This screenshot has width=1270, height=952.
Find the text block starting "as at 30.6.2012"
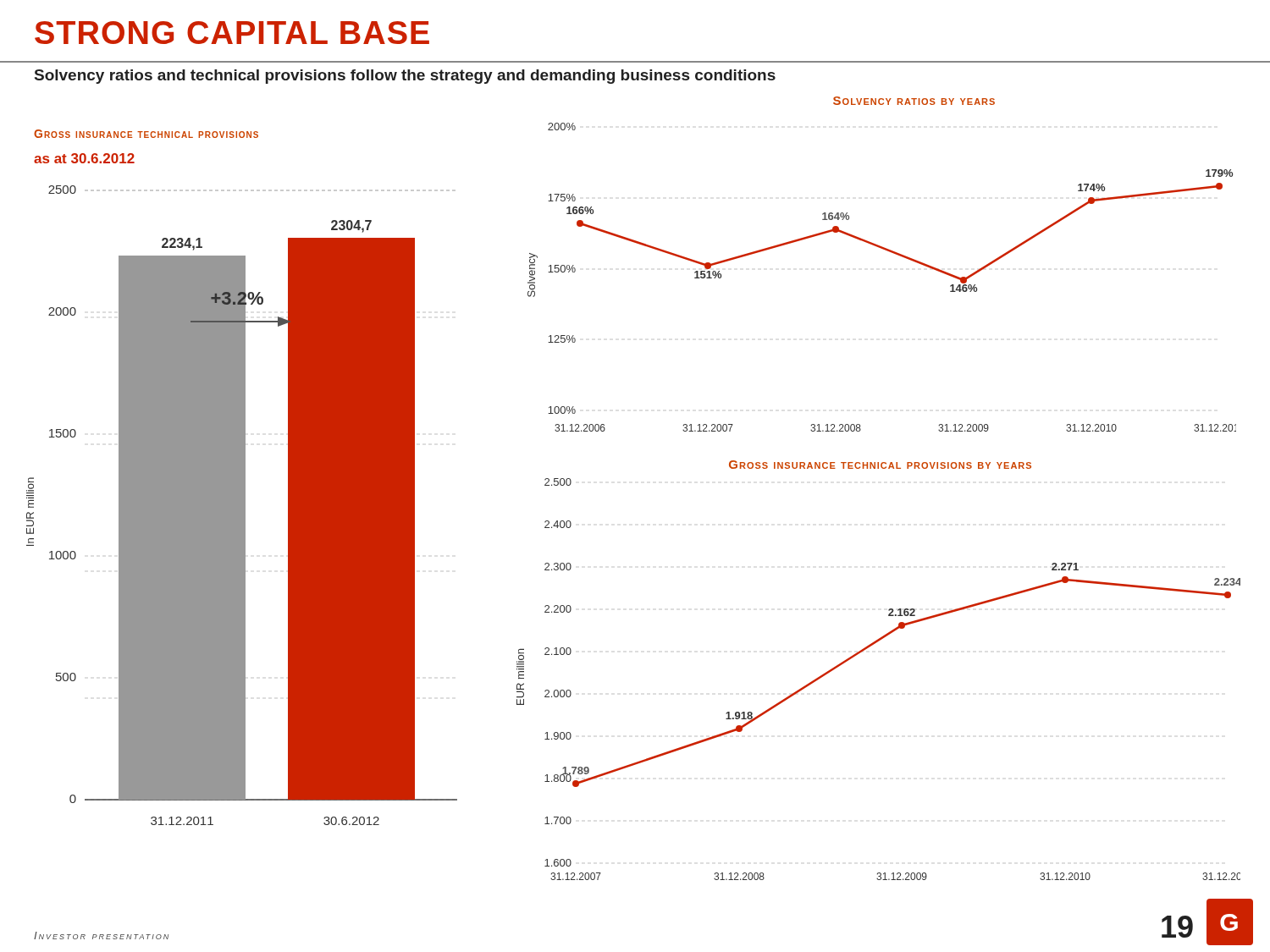coord(84,159)
